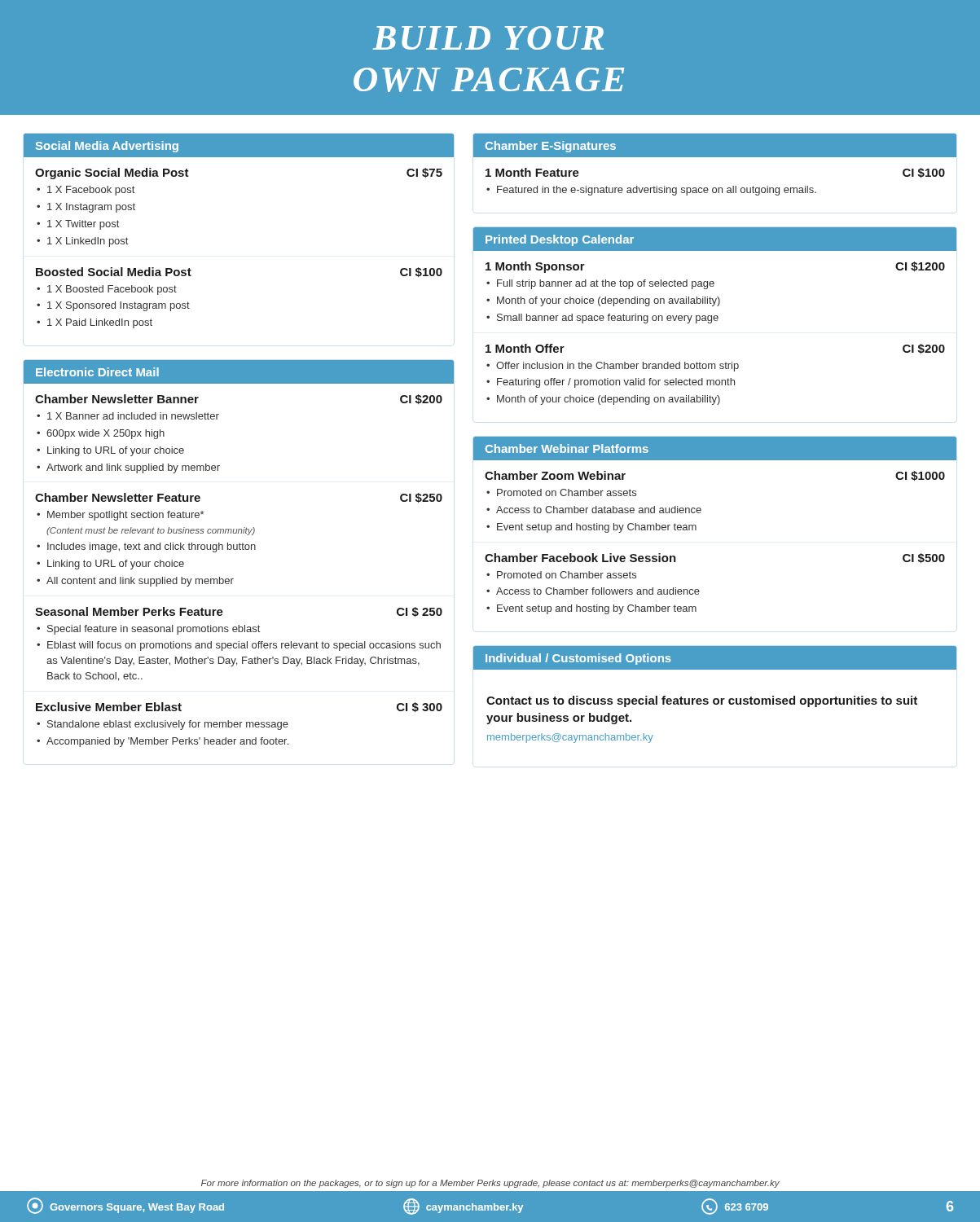The height and width of the screenshot is (1222, 980).
Task: Point to the text starting "Chamber Newsletter Banner"
Action: pyautogui.click(x=111, y=399)
